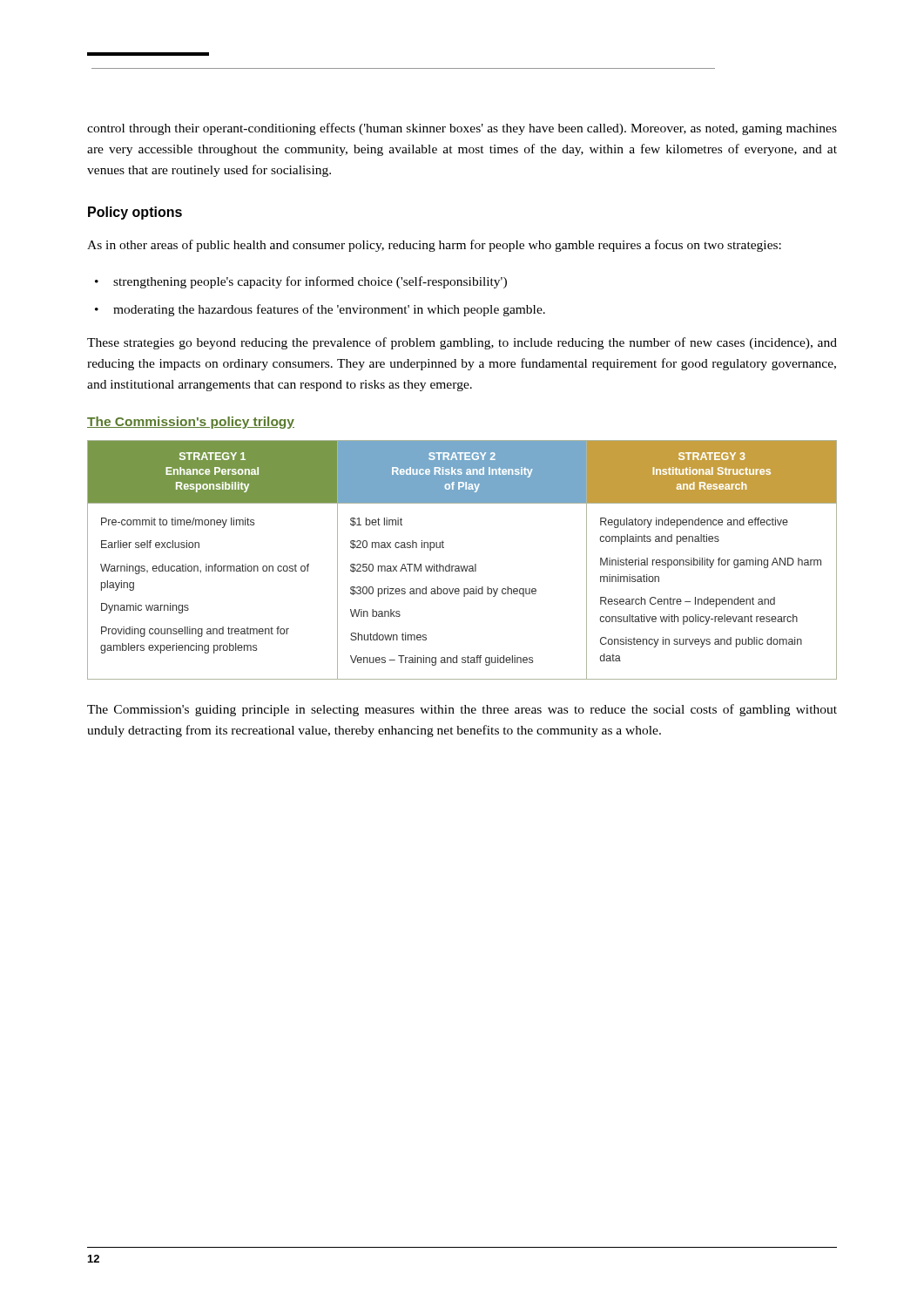
Task: Click on the list item containing "moderating the hazardous features of the 'environment' in"
Action: [329, 309]
